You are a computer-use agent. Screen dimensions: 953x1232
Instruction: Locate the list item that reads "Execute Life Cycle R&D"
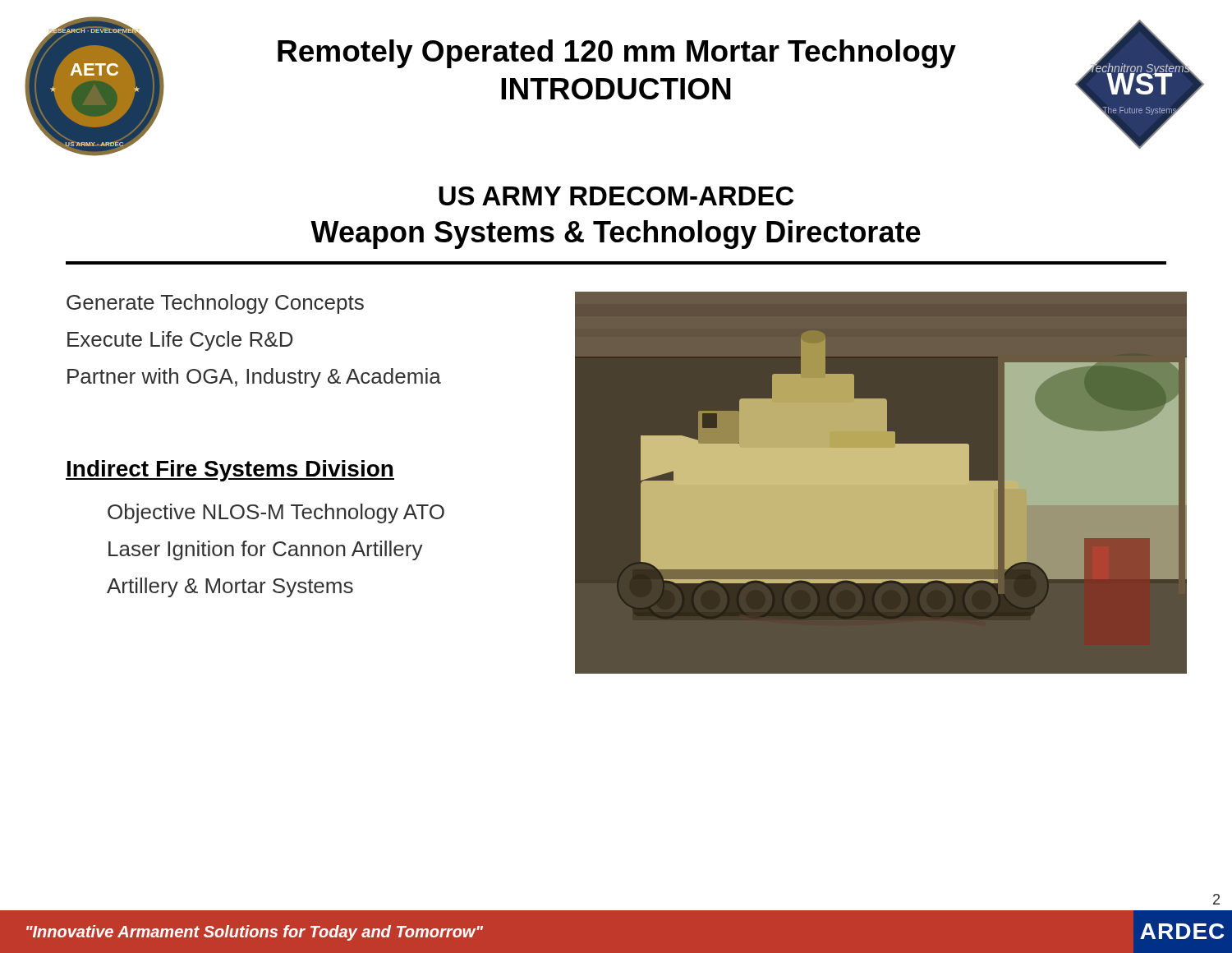click(x=296, y=339)
